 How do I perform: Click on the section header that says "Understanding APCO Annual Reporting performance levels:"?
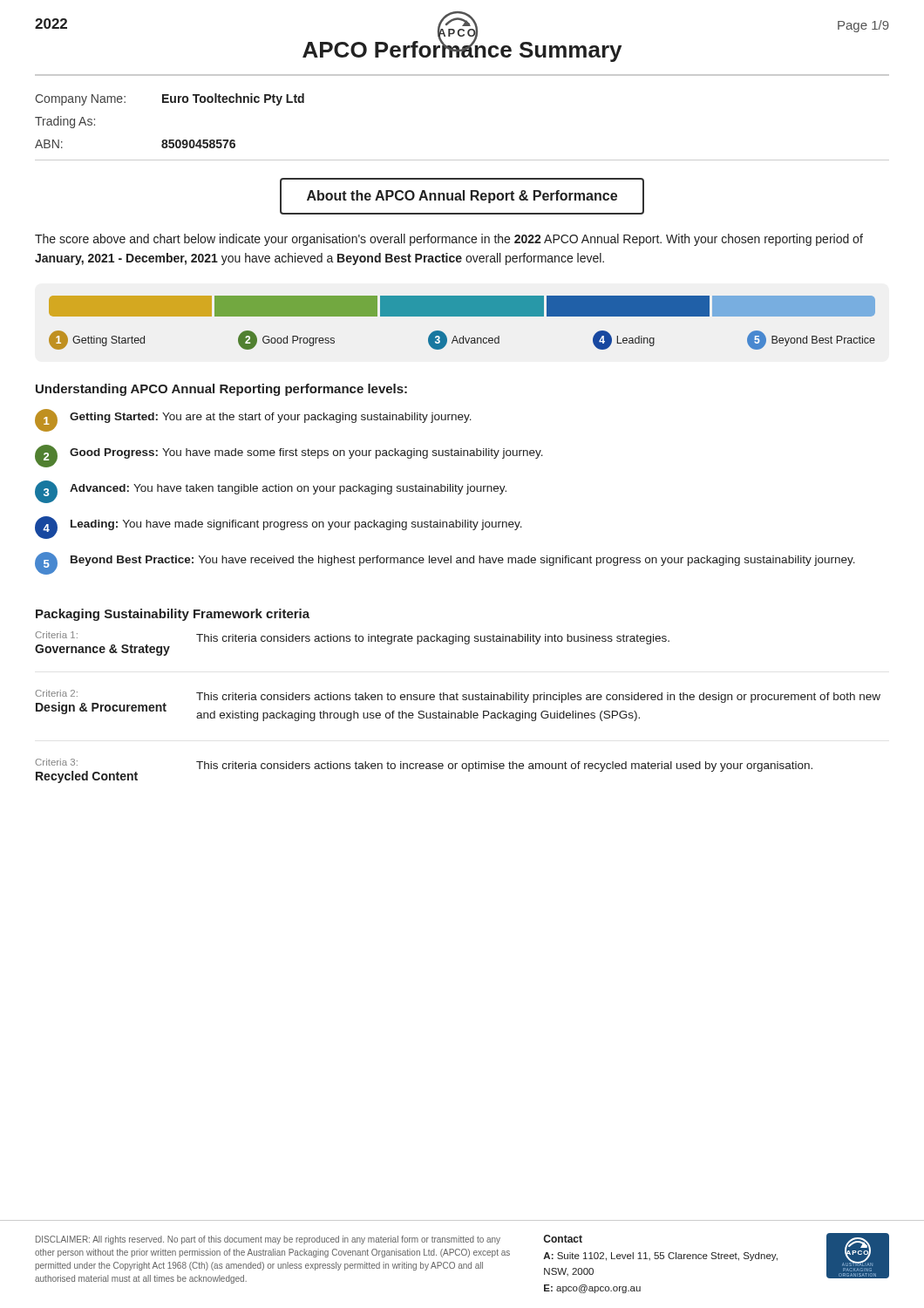point(221,389)
